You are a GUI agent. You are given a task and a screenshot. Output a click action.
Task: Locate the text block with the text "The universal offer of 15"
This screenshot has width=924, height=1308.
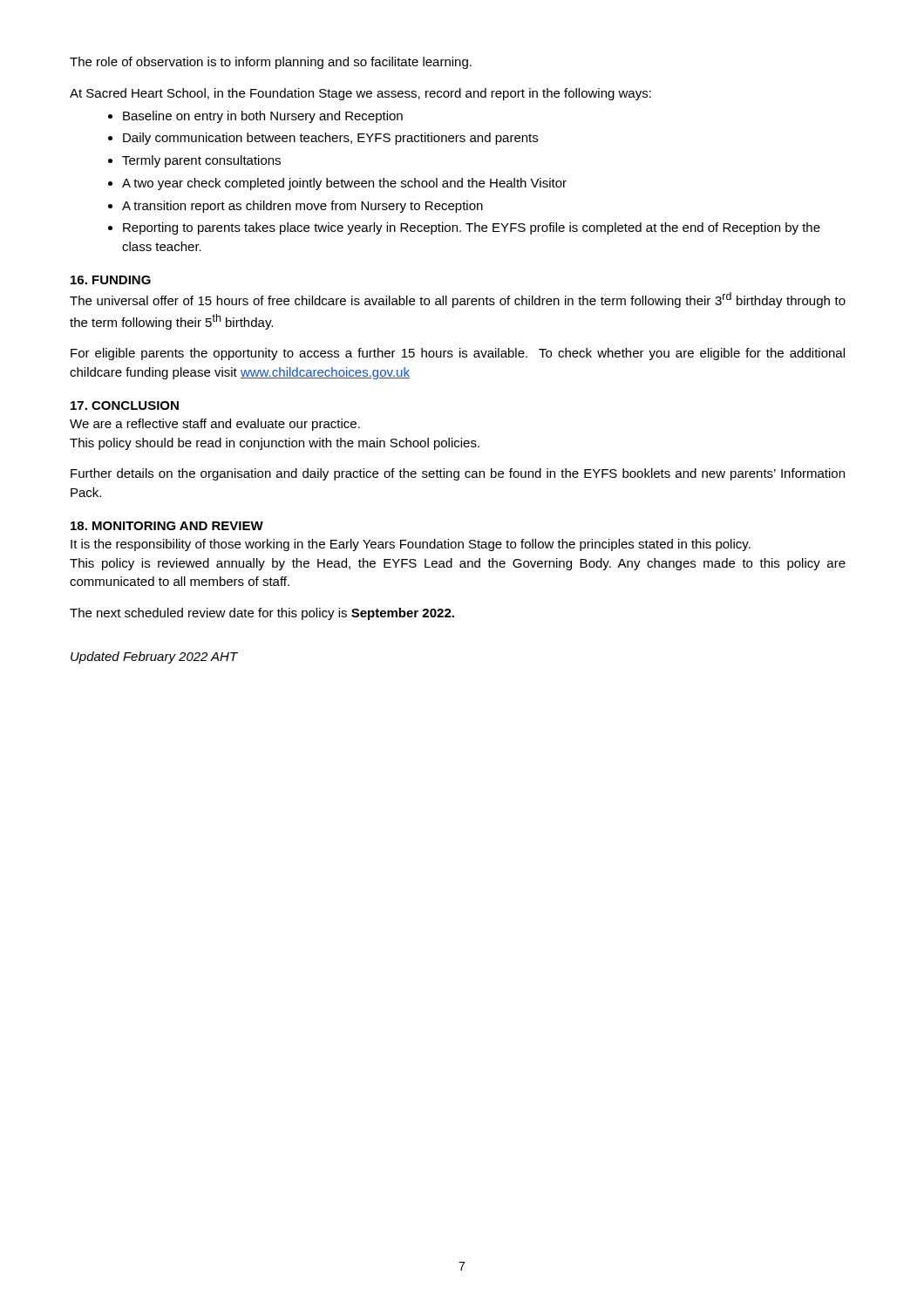point(458,310)
